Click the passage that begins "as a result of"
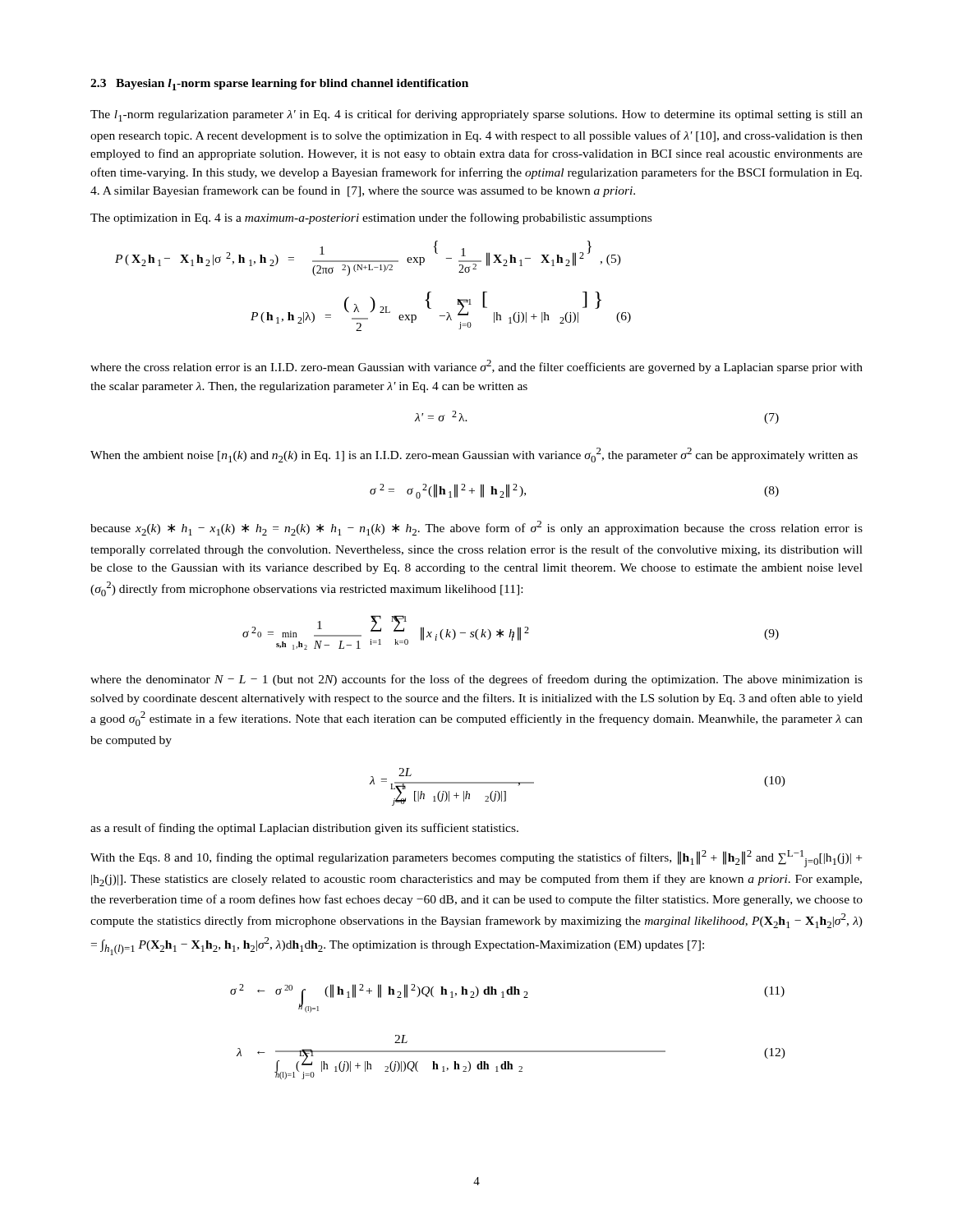Viewport: 953px width, 1232px height. coord(305,828)
